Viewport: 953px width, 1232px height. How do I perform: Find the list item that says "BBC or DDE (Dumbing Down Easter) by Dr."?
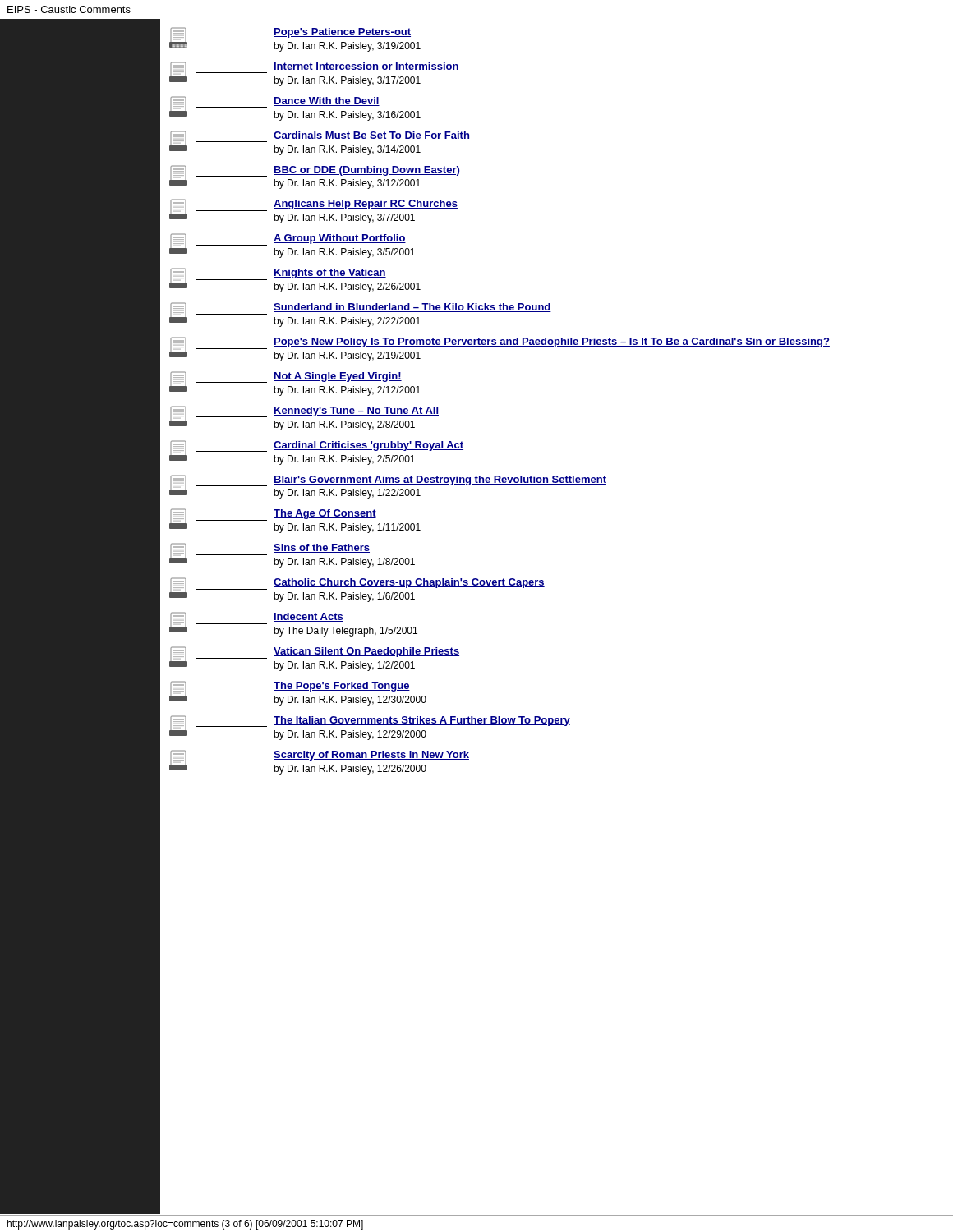point(314,177)
